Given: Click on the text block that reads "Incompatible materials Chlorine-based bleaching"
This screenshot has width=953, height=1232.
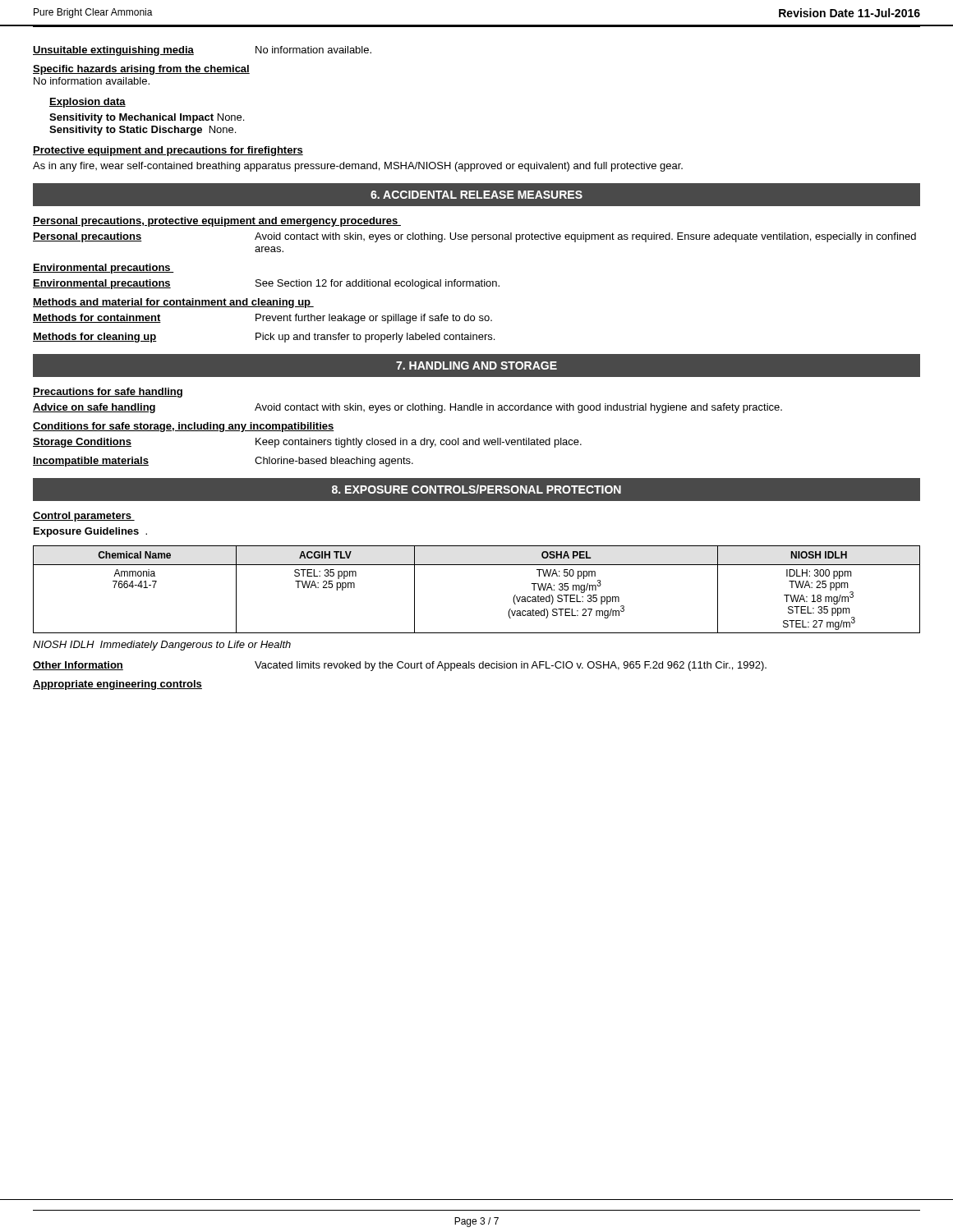Looking at the screenshot, I should [106, 461].
